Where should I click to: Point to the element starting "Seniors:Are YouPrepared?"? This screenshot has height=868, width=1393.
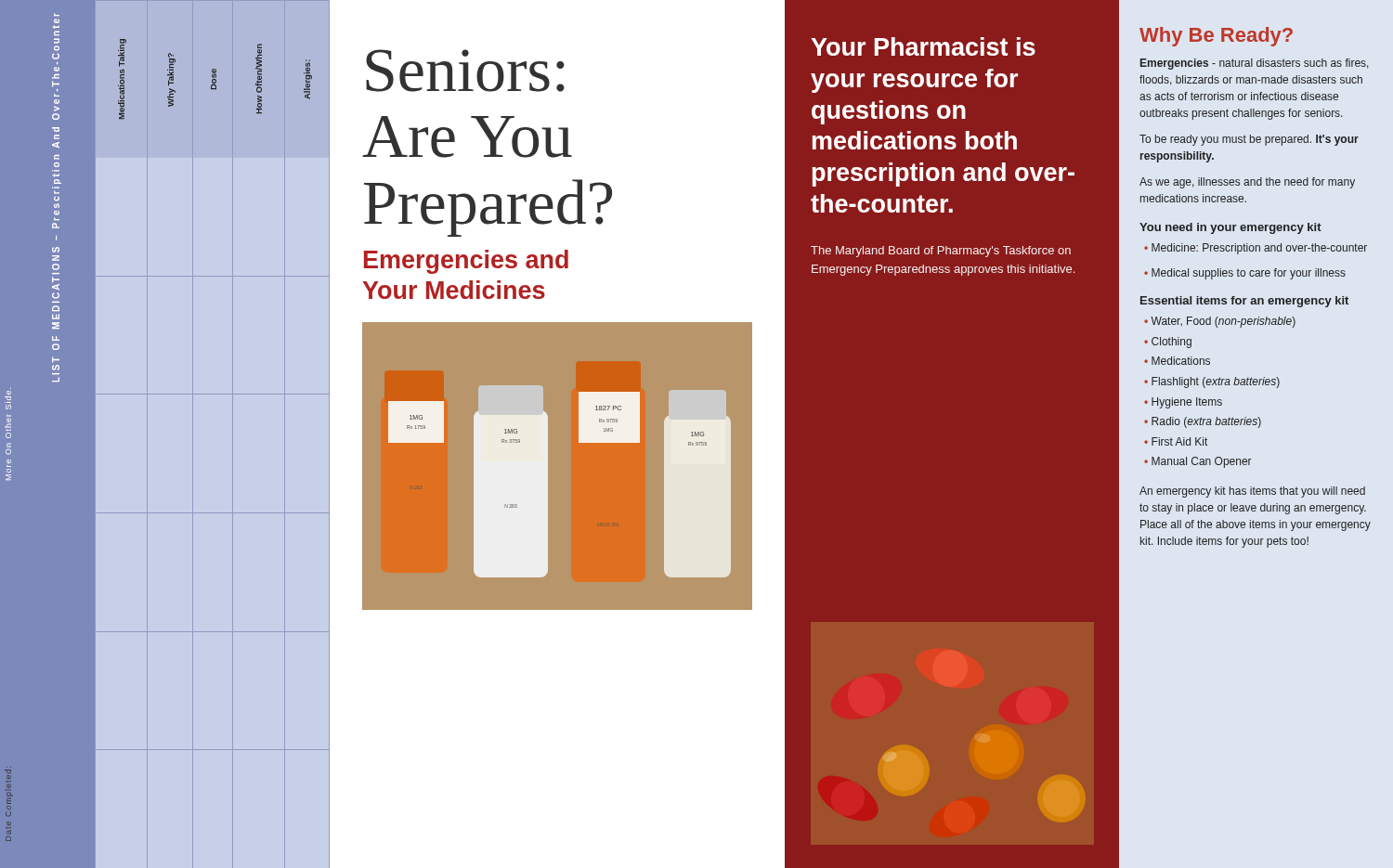pos(488,137)
